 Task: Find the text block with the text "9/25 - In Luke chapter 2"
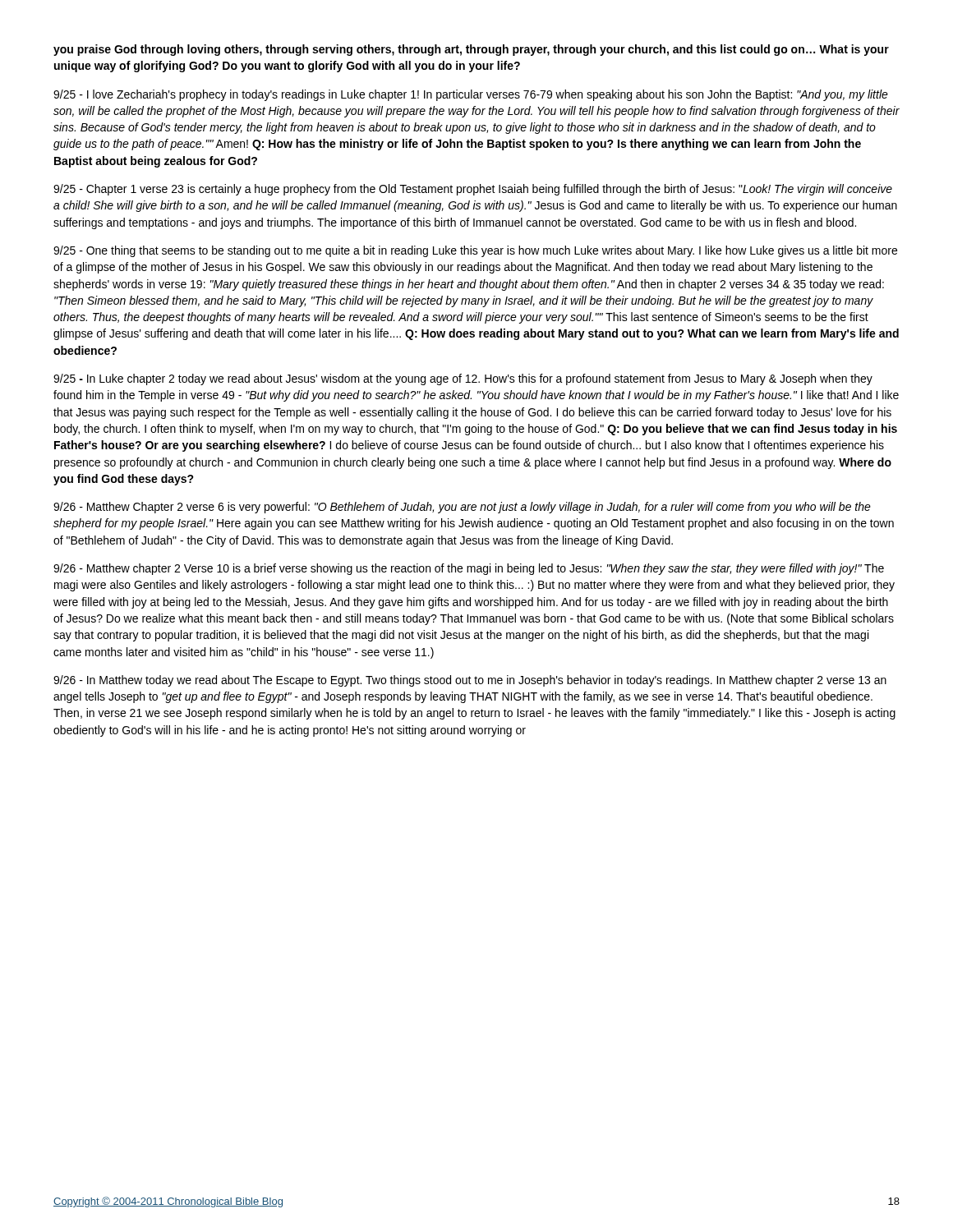tap(476, 429)
